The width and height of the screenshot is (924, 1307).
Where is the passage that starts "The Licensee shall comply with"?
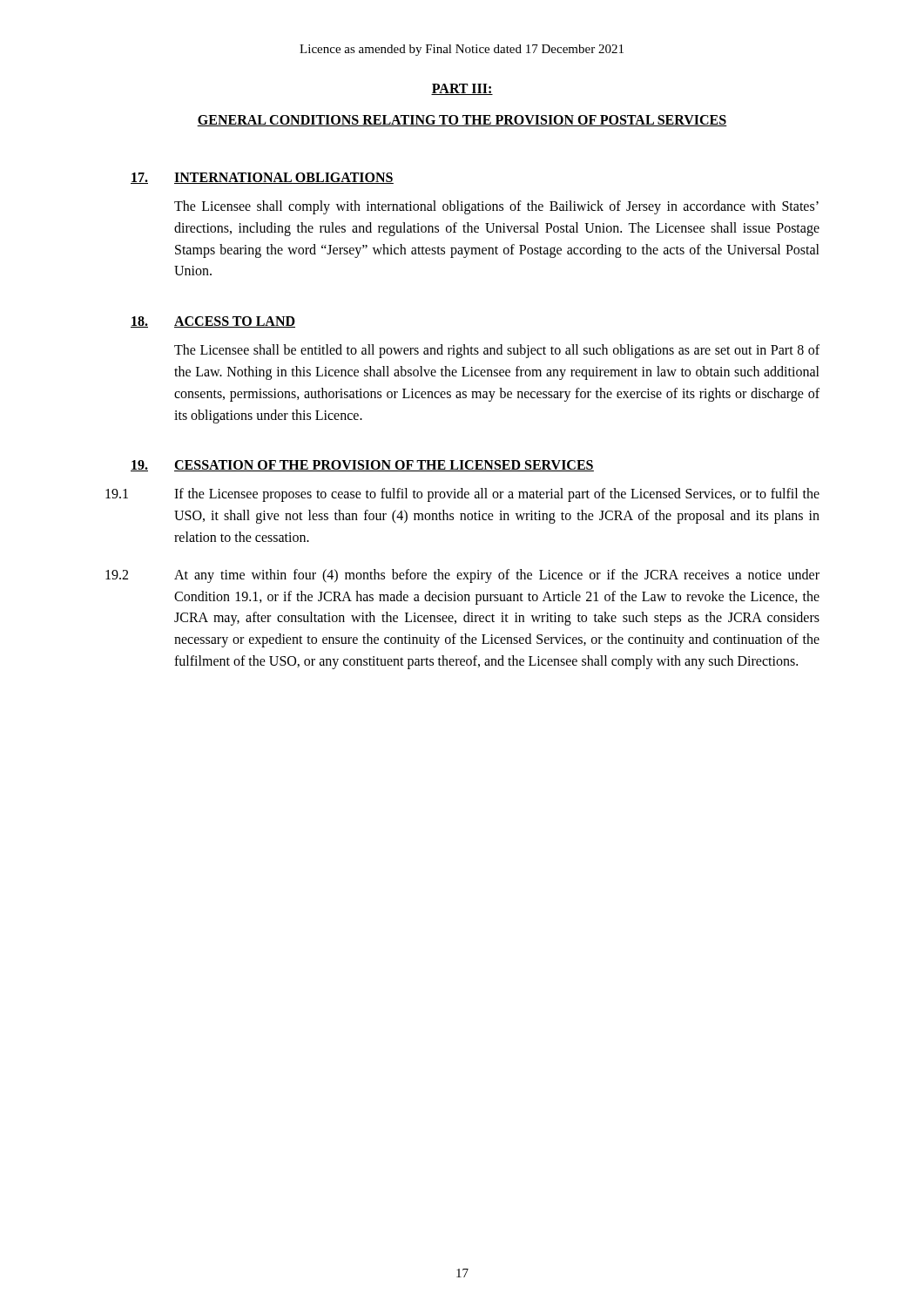[497, 238]
